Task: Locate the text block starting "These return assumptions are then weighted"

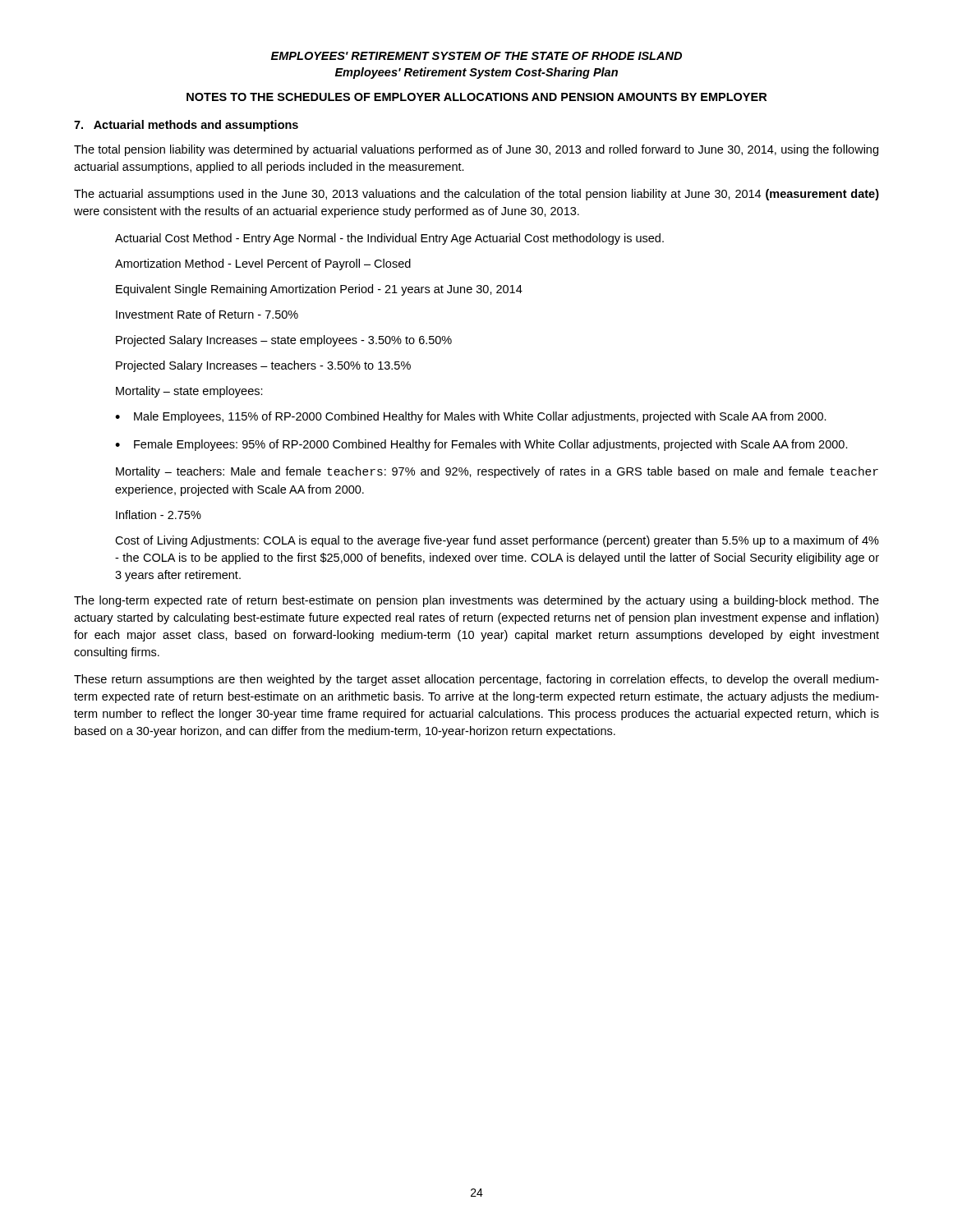Action: click(476, 706)
